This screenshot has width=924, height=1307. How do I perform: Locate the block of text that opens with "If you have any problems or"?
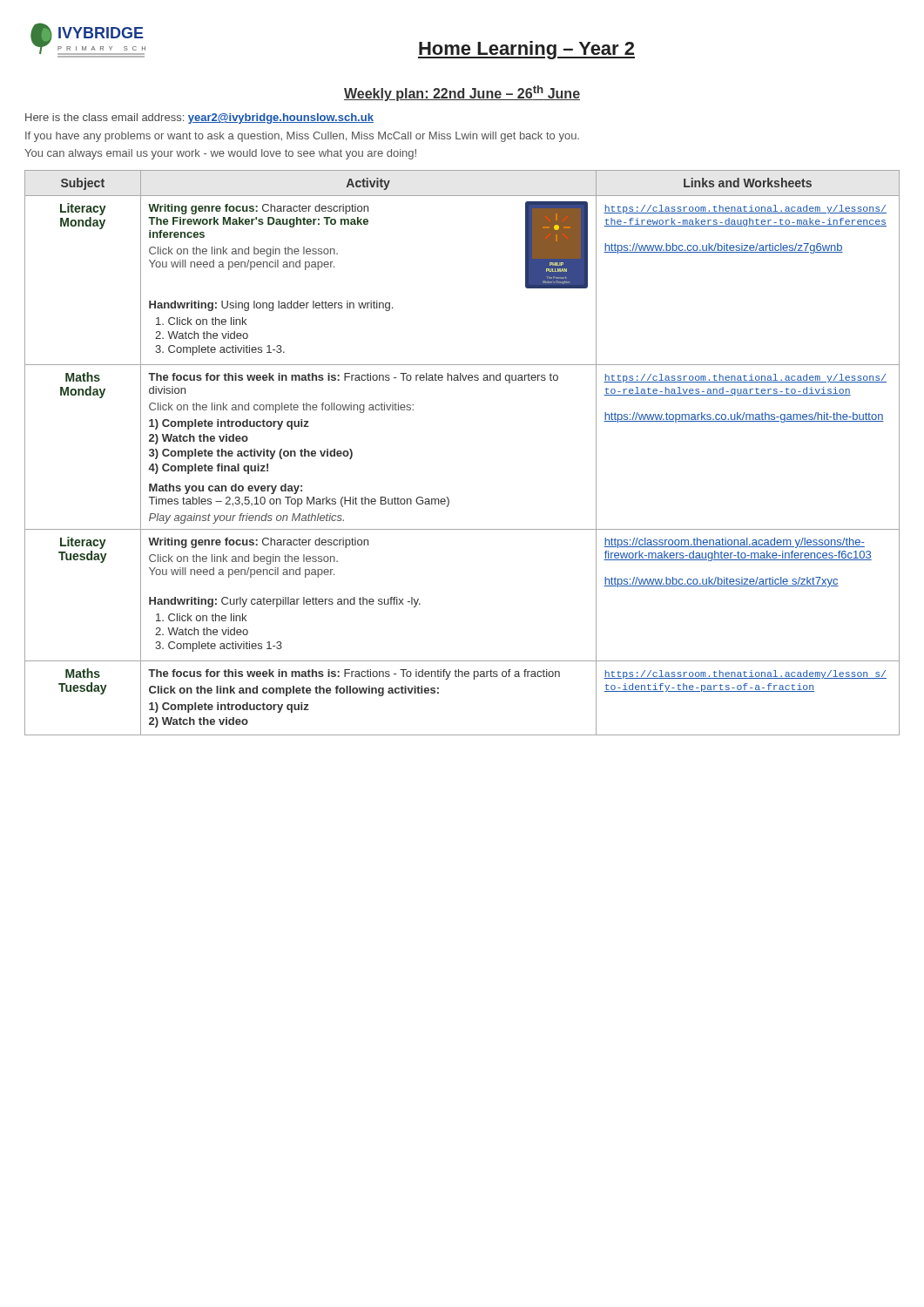pyautogui.click(x=302, y=144)
